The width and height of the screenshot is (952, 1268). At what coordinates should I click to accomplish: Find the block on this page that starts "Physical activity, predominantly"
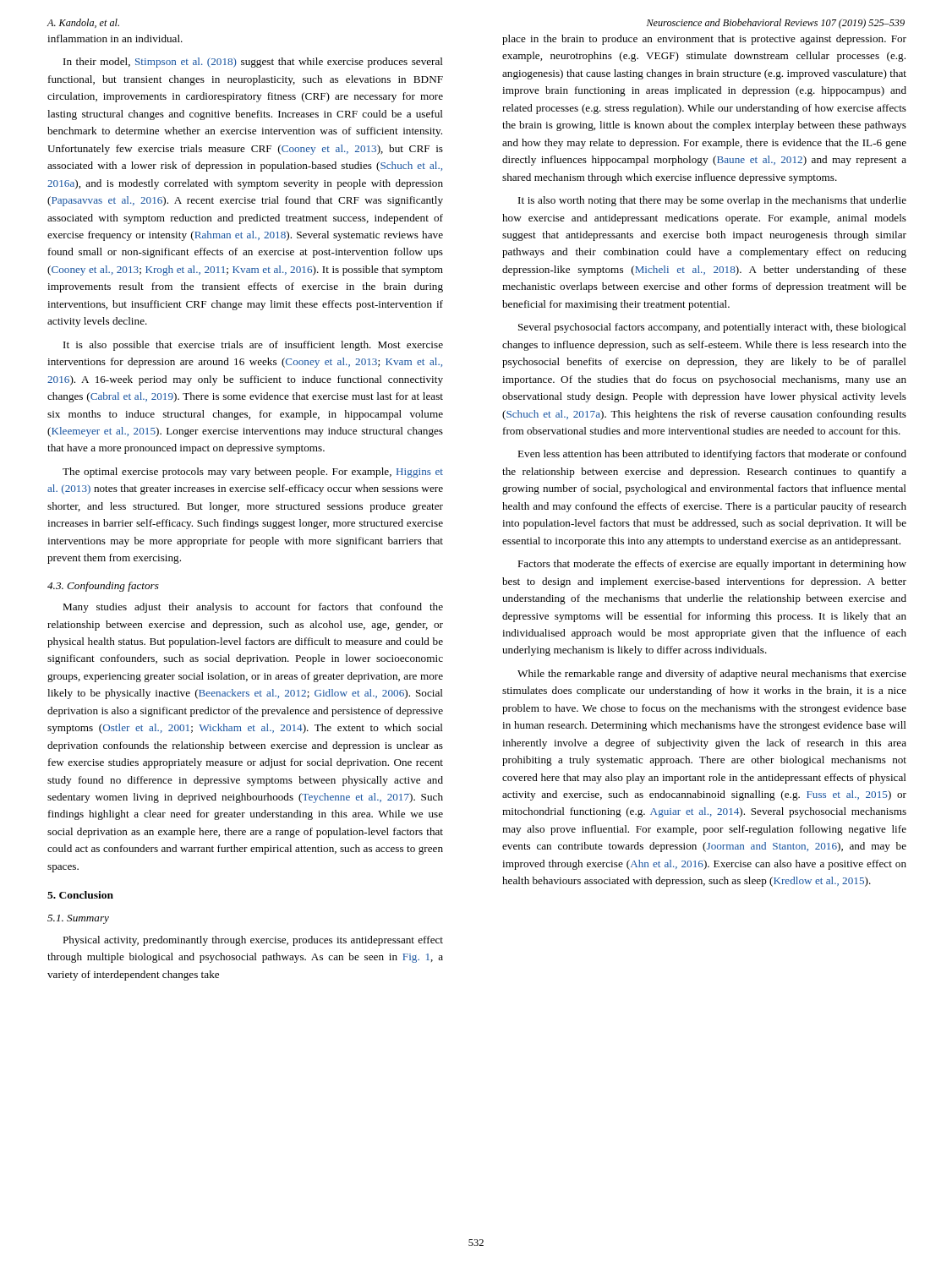click(245, 957)
